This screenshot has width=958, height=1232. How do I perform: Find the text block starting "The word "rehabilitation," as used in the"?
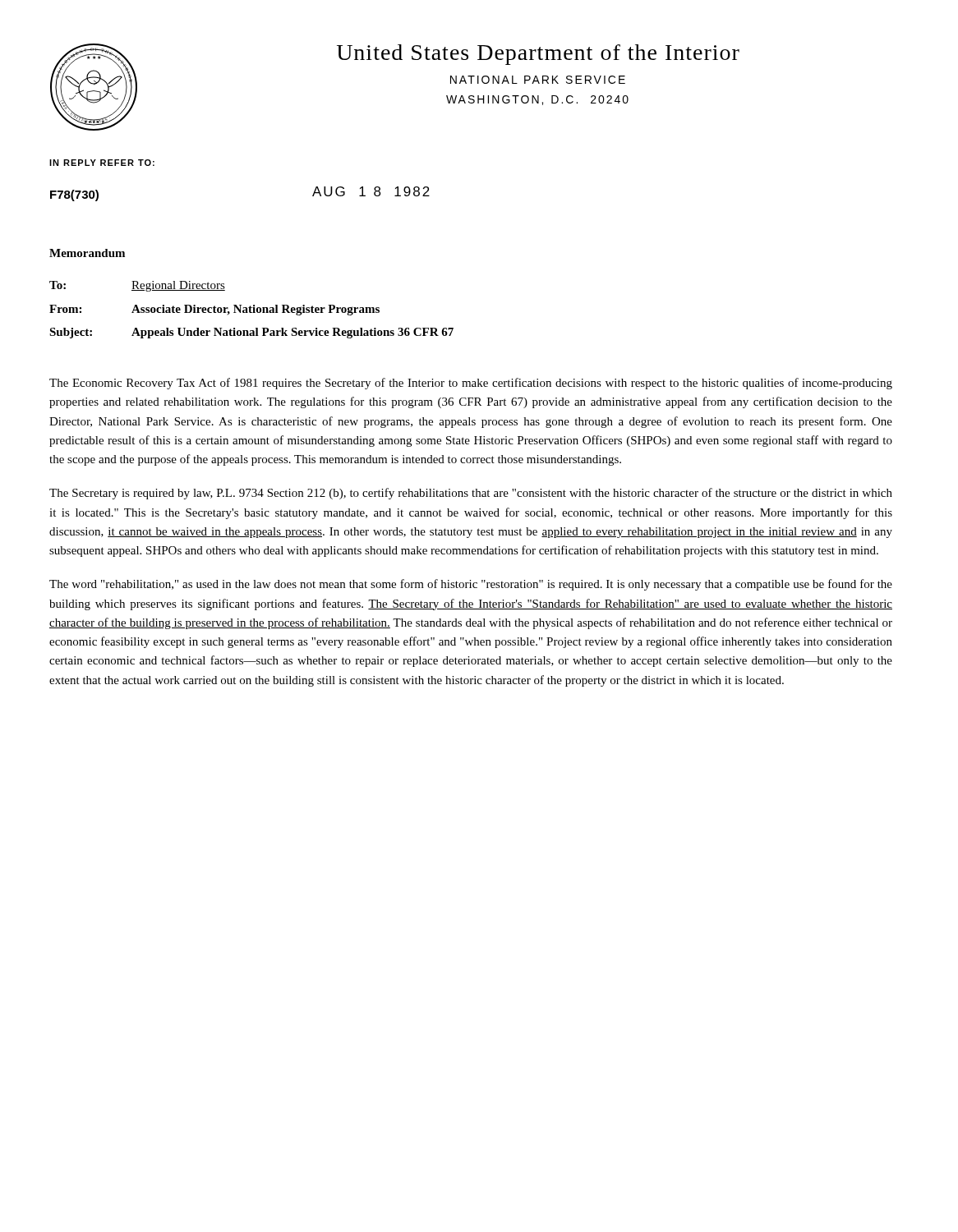pyautogui.click(x=471, y=632)
